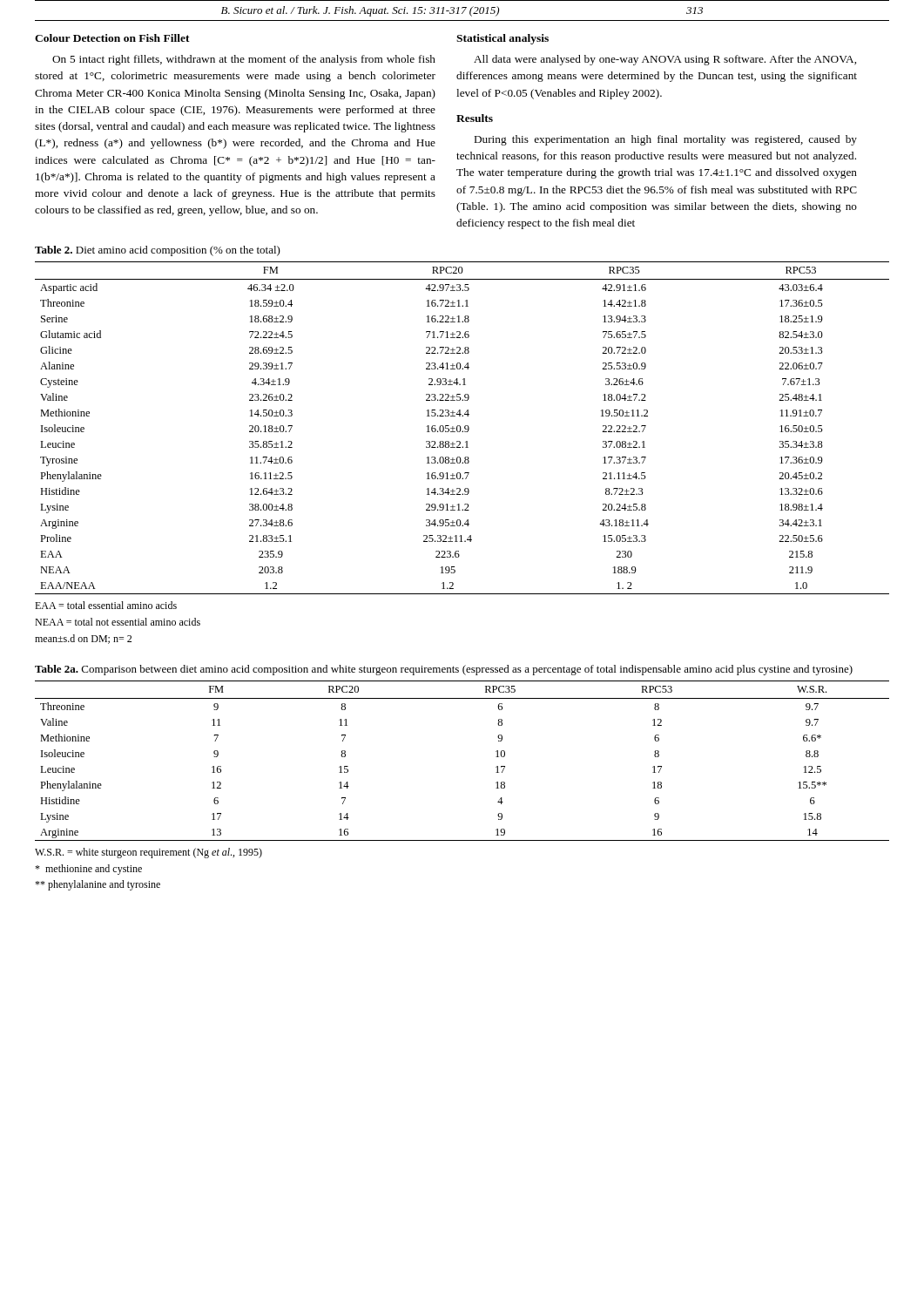Find the block starting "EAA = total essential amino acids NEAA"
Screen dimensions: 1307x924
[118, 622]
